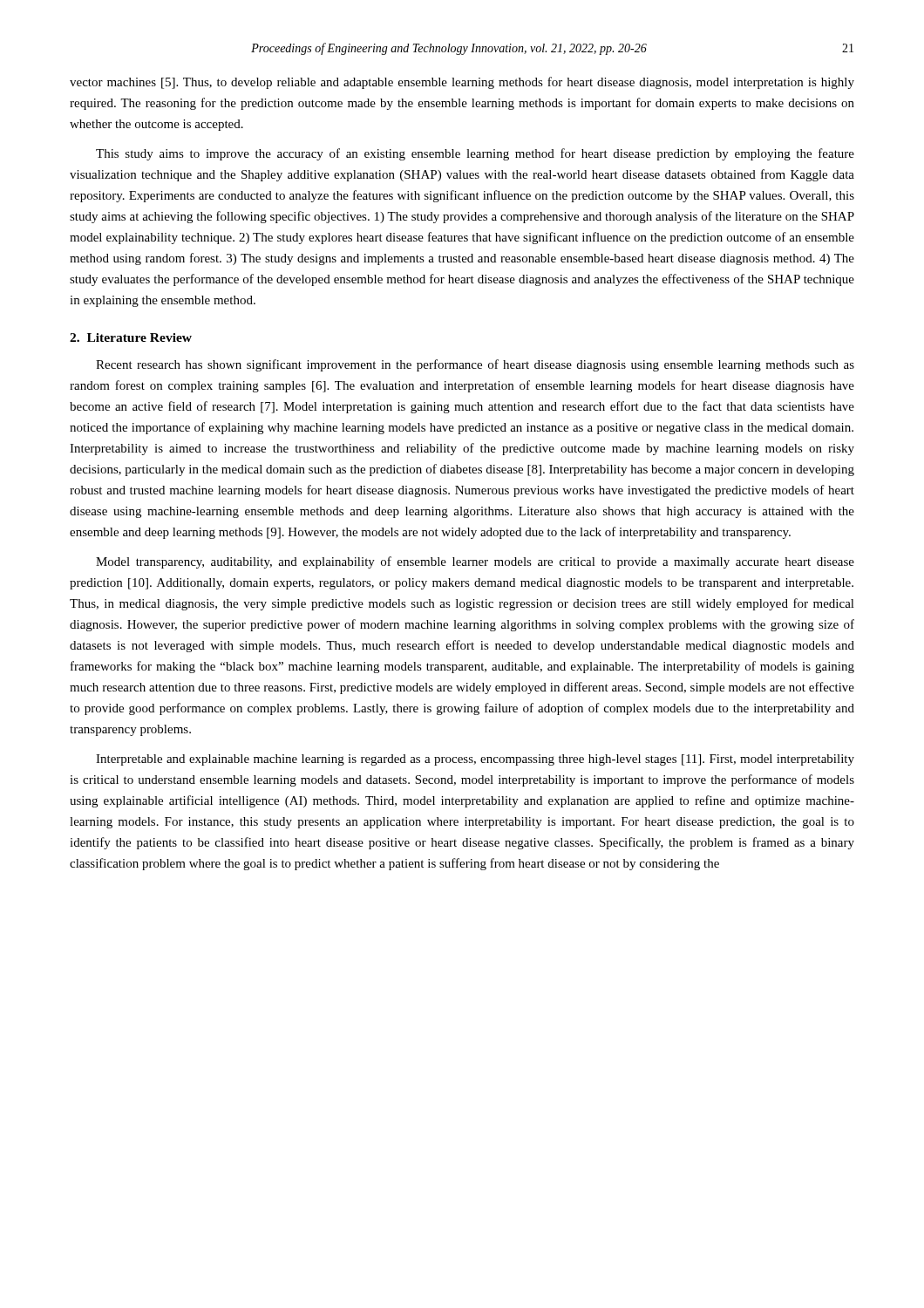
Task: Navigate to the text block starting "vector machines [5]. Thus, to"
Action: point(462,103)
